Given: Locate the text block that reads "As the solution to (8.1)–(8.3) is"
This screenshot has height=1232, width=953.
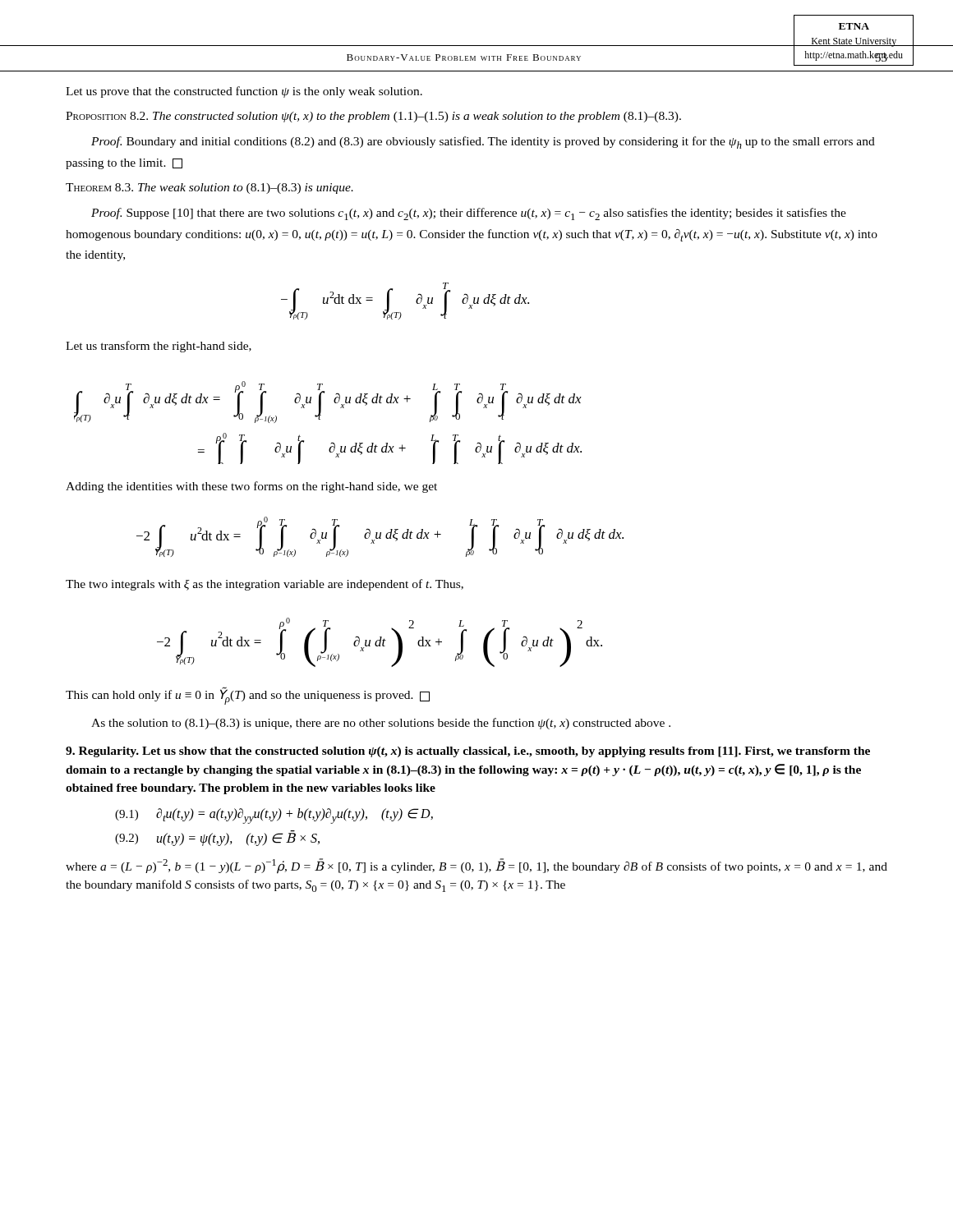Looking at the screenshot, I should pyautogui.click(x=381, y=722).
